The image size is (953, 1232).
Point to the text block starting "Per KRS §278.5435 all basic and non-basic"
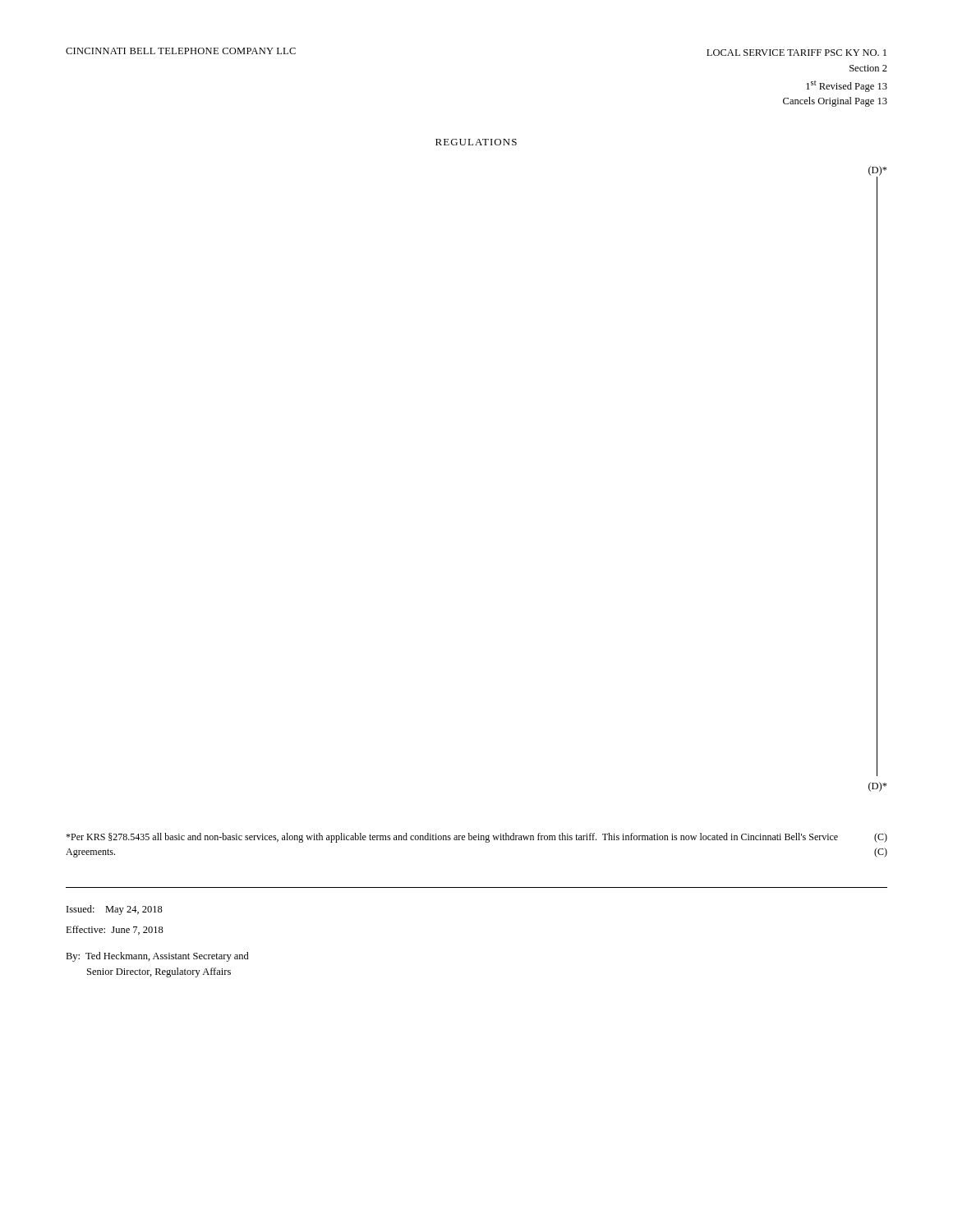(452, 844)
